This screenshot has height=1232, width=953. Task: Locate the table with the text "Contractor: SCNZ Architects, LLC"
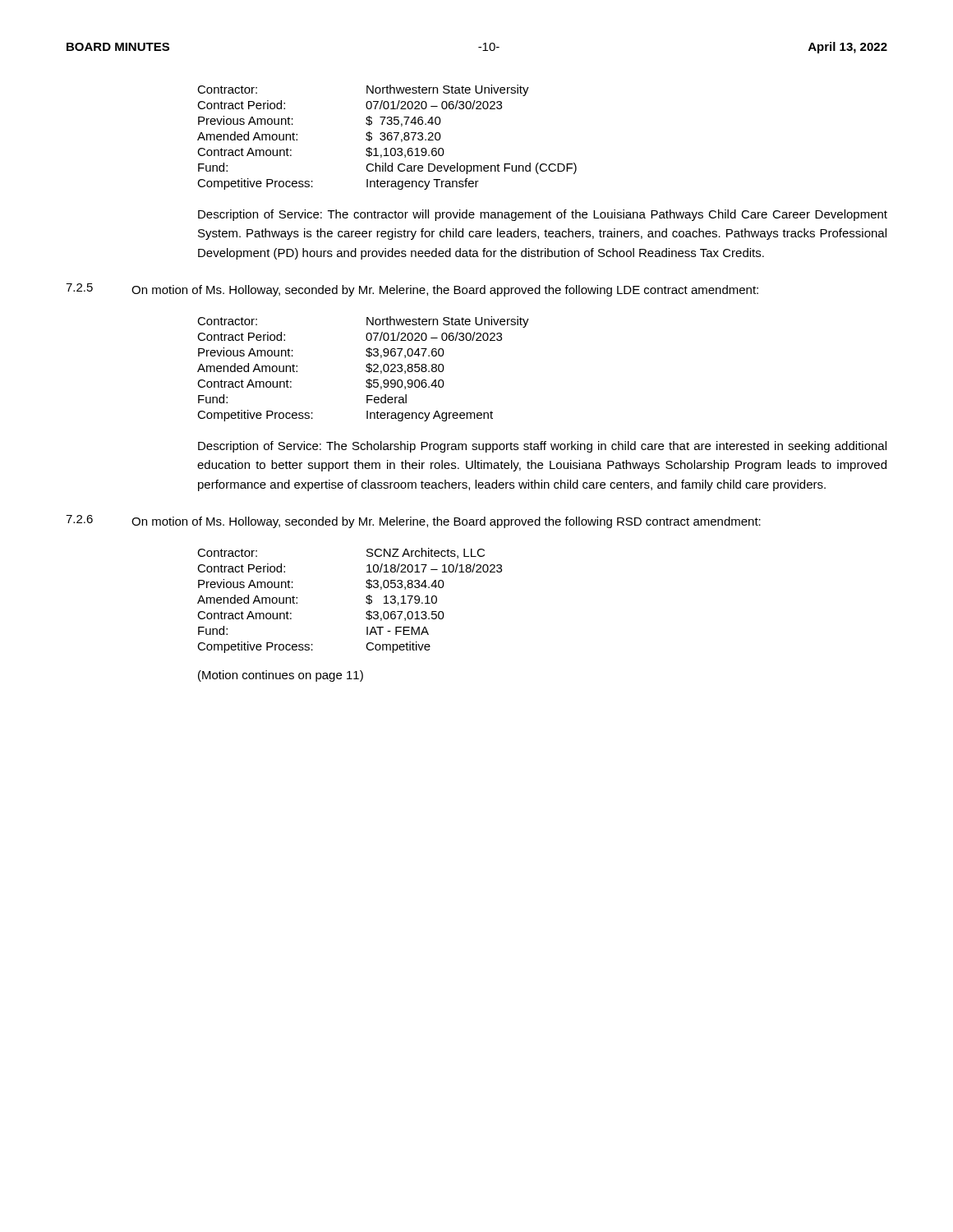(x=542, y=599)
